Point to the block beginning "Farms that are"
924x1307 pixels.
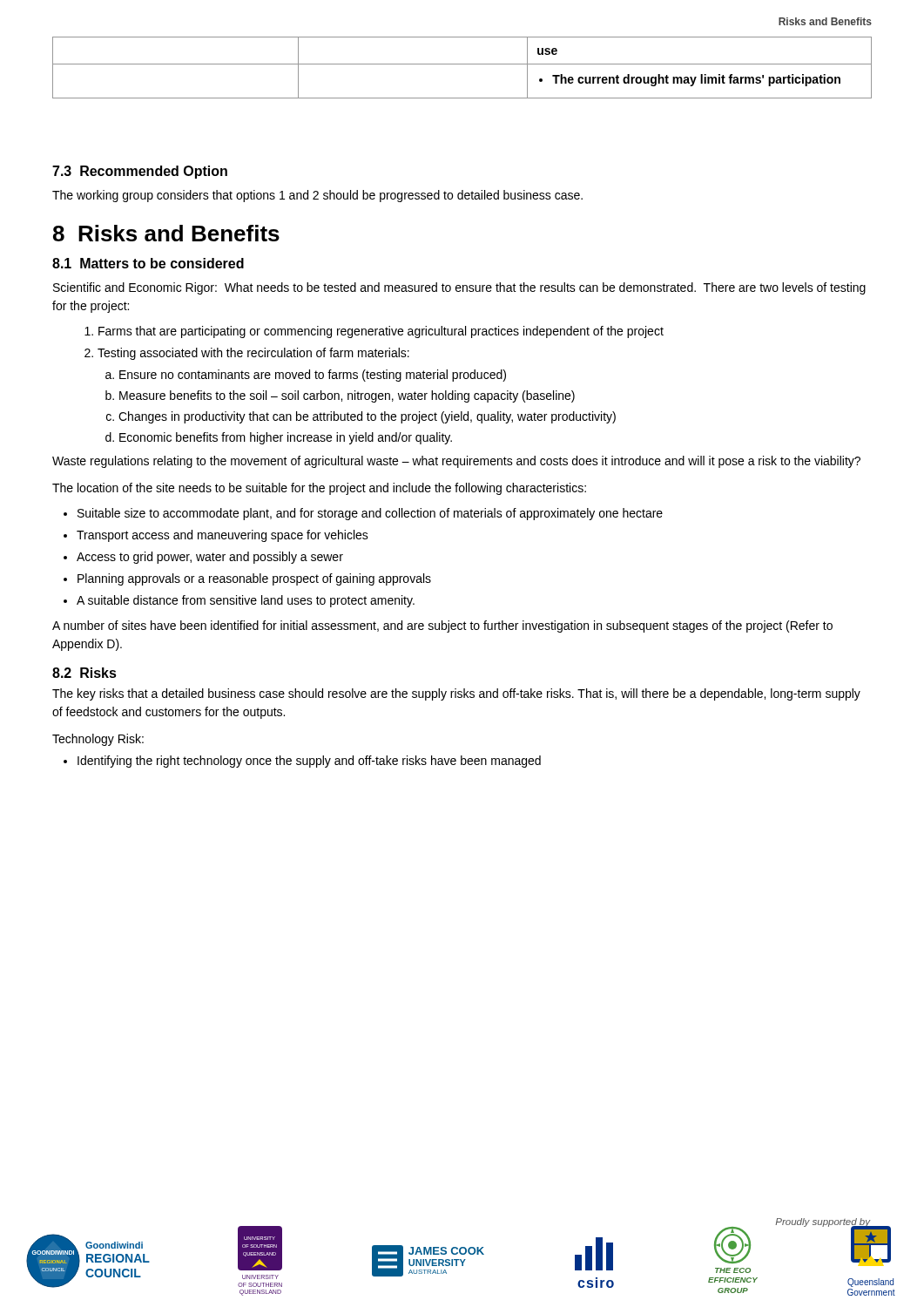(x=476, y=385)
